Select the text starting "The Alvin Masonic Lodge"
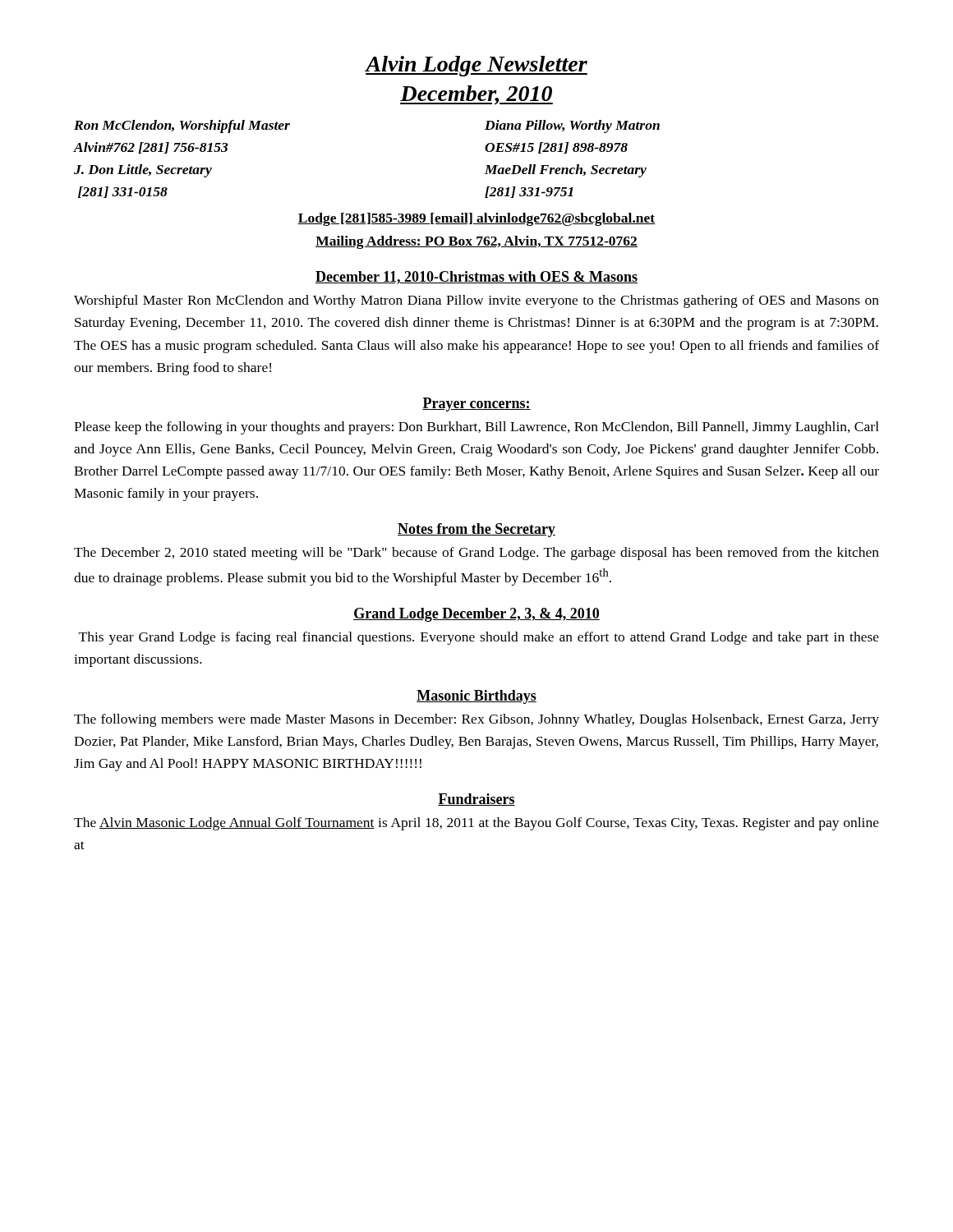This screenshot has width=953, height=1232. tap(476, 834)
